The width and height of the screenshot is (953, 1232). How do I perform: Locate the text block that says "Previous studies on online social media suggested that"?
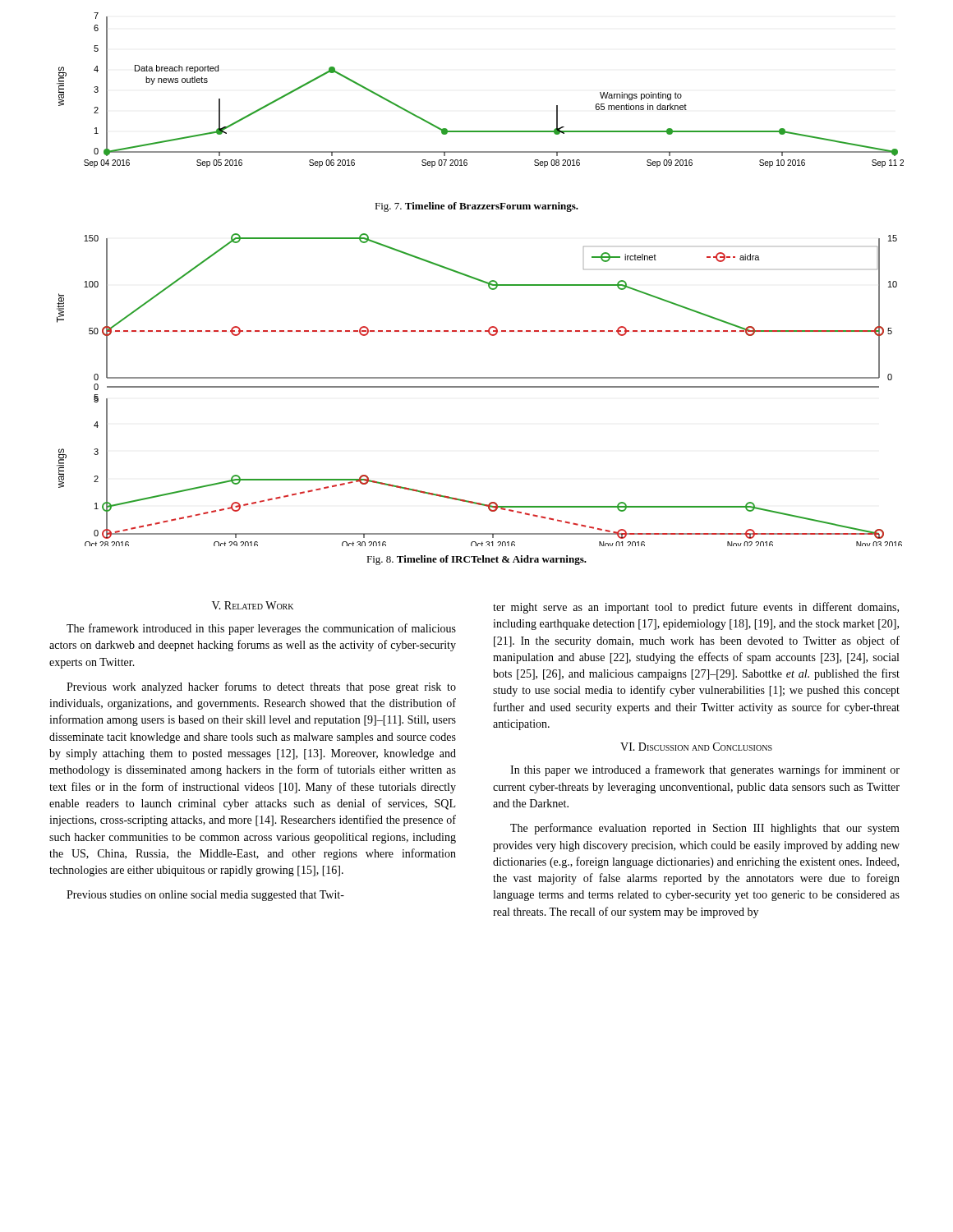click(x=205, y=895)
